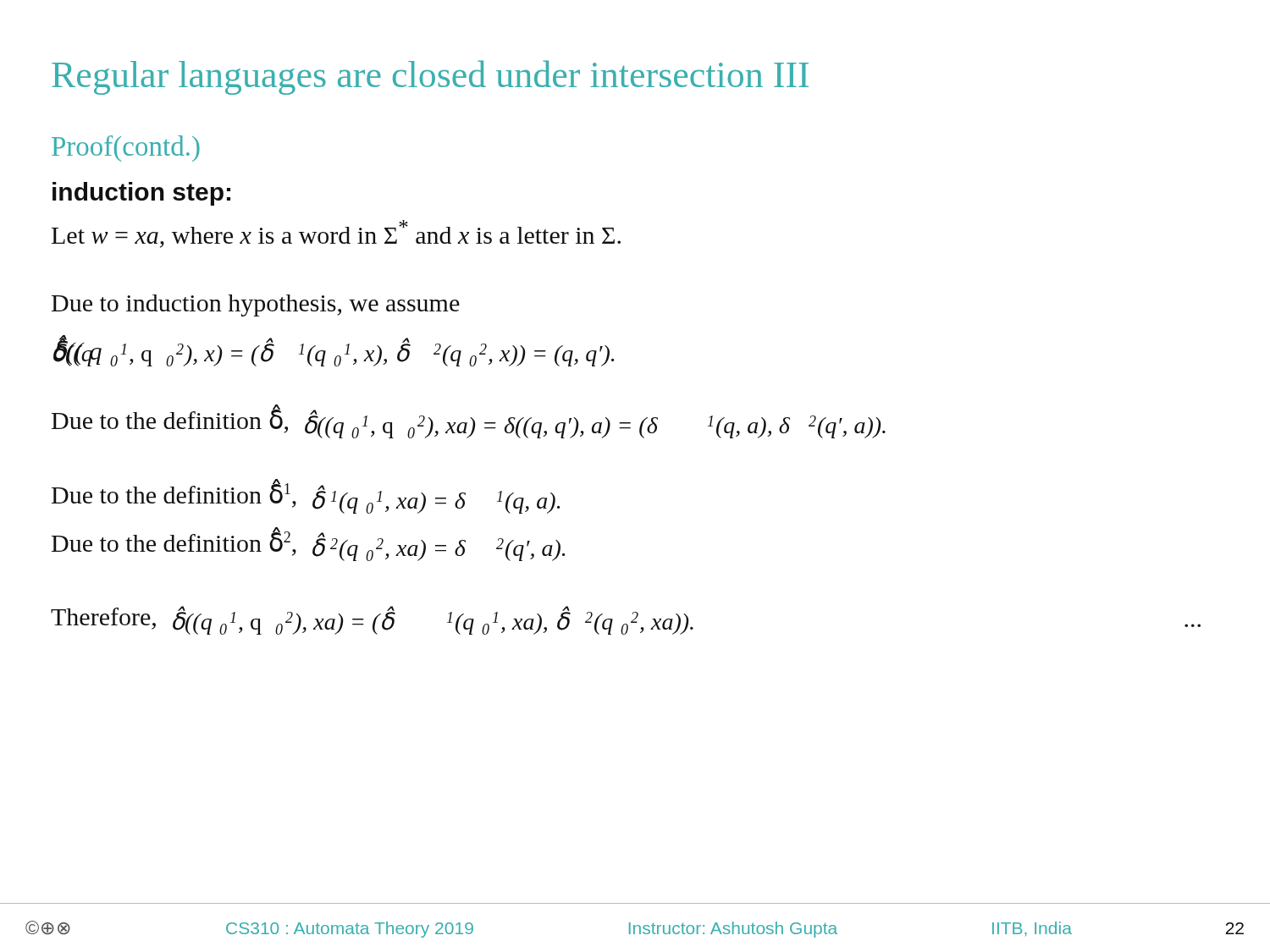Select the text block starting "Therefore, δ̂((q 0 1 ,"
This screenshot has width=1270, height=952.
[x=627, y=618]
